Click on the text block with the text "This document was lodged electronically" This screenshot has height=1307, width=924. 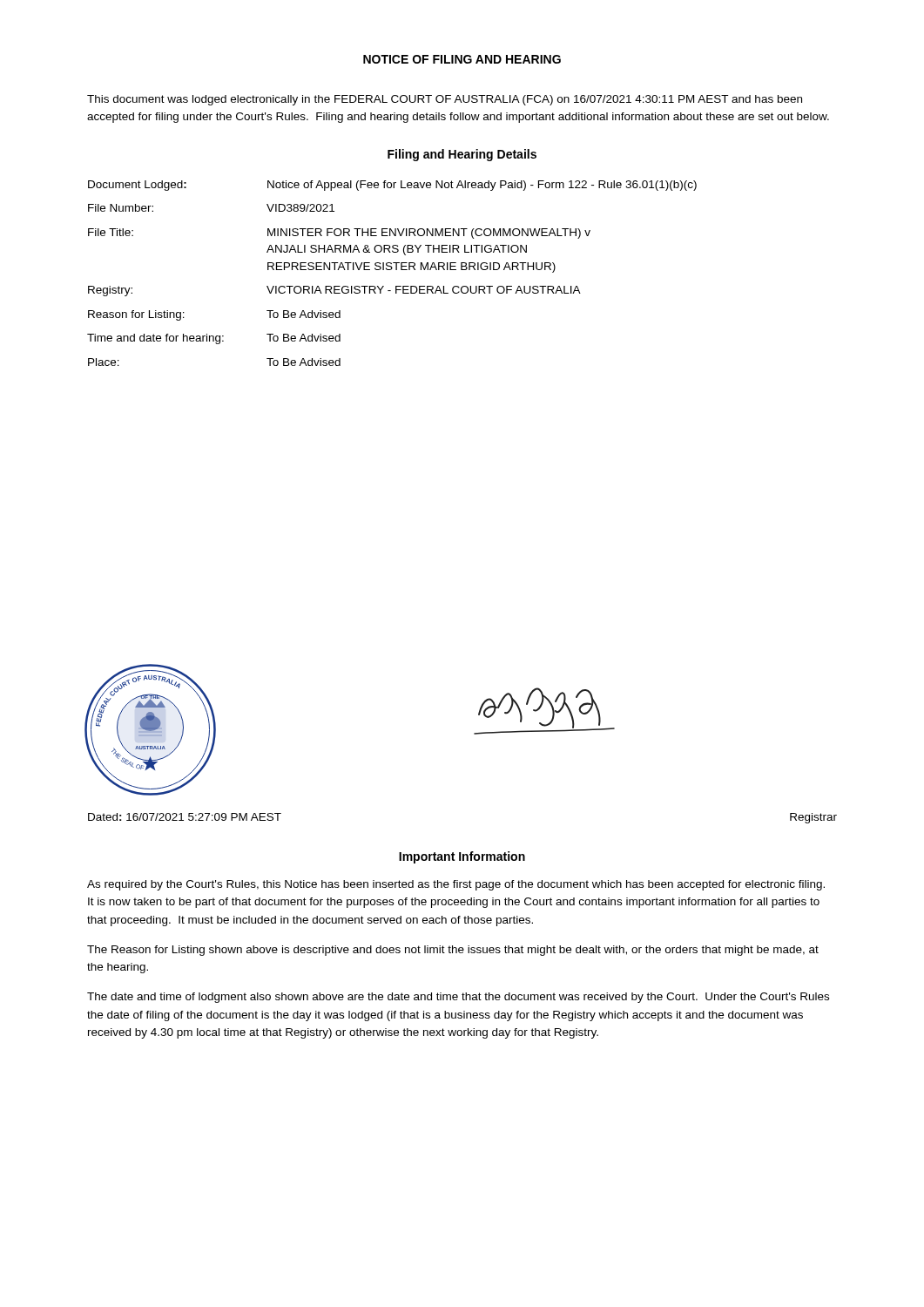point(458,108)
